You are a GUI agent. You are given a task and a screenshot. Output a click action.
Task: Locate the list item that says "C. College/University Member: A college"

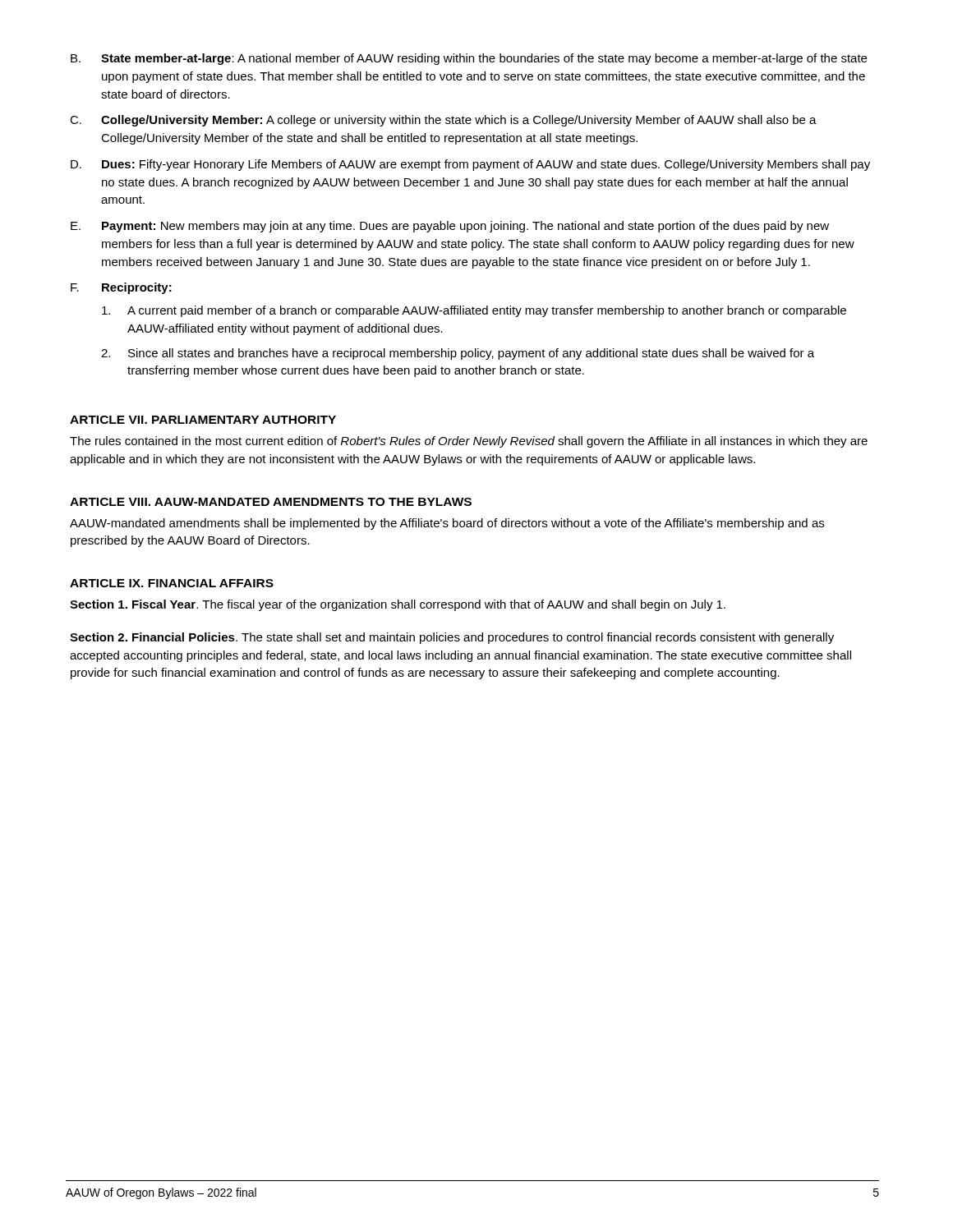(472, 129)
